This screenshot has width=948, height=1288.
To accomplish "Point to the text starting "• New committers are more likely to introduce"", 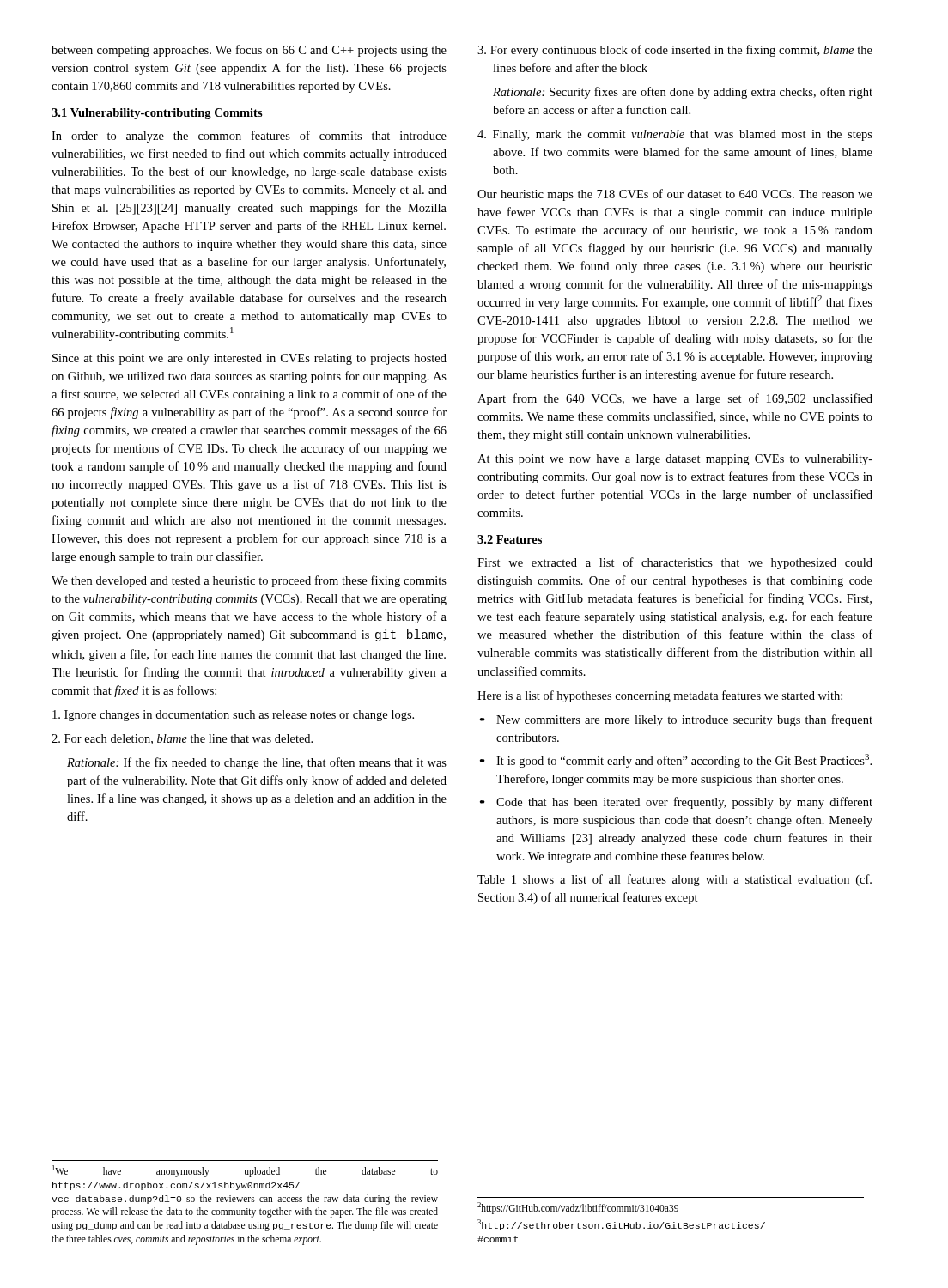I will pyautogui.click(x=675, y=729).
